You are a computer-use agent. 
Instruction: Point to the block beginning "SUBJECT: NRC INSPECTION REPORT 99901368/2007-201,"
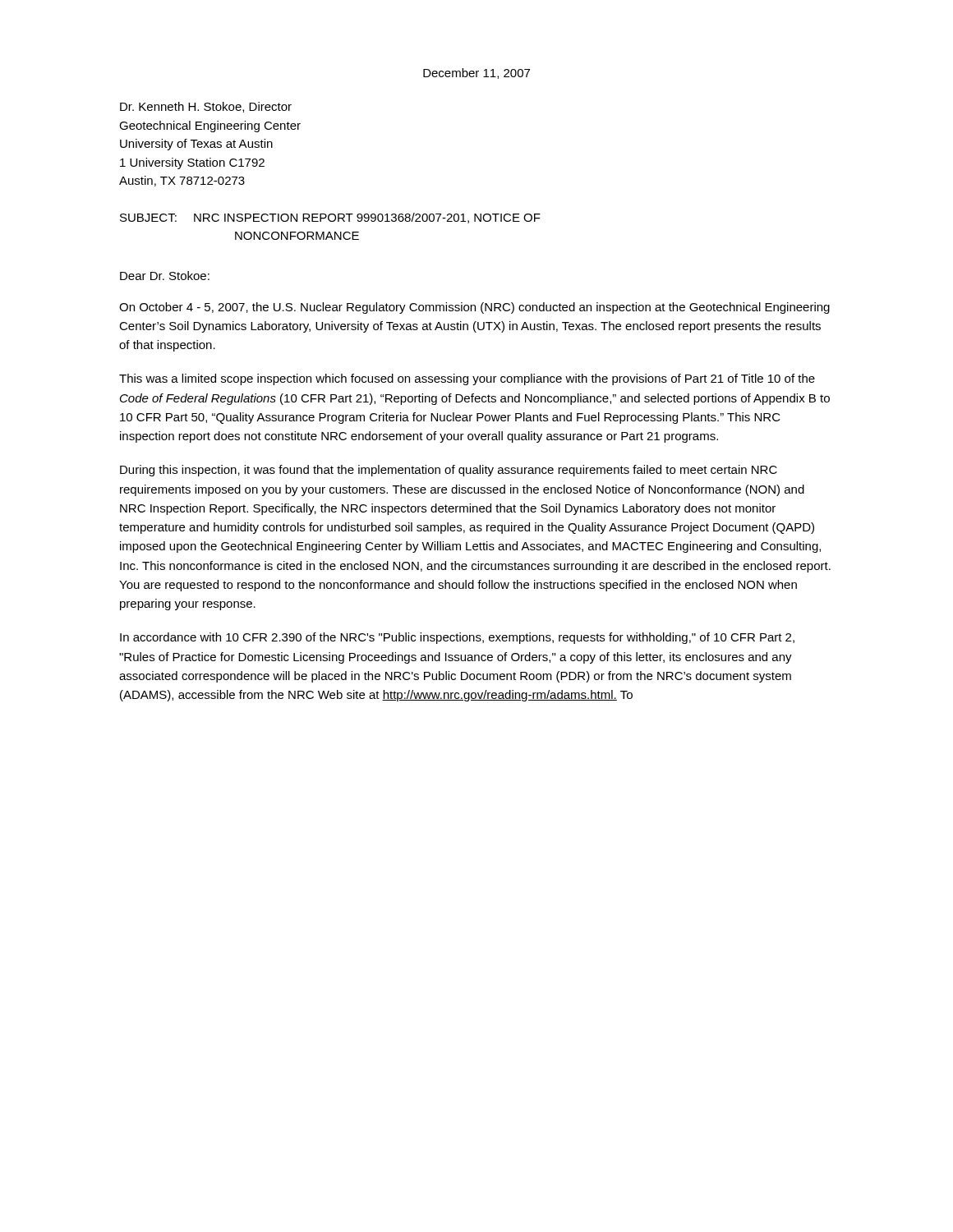[330, 227]
